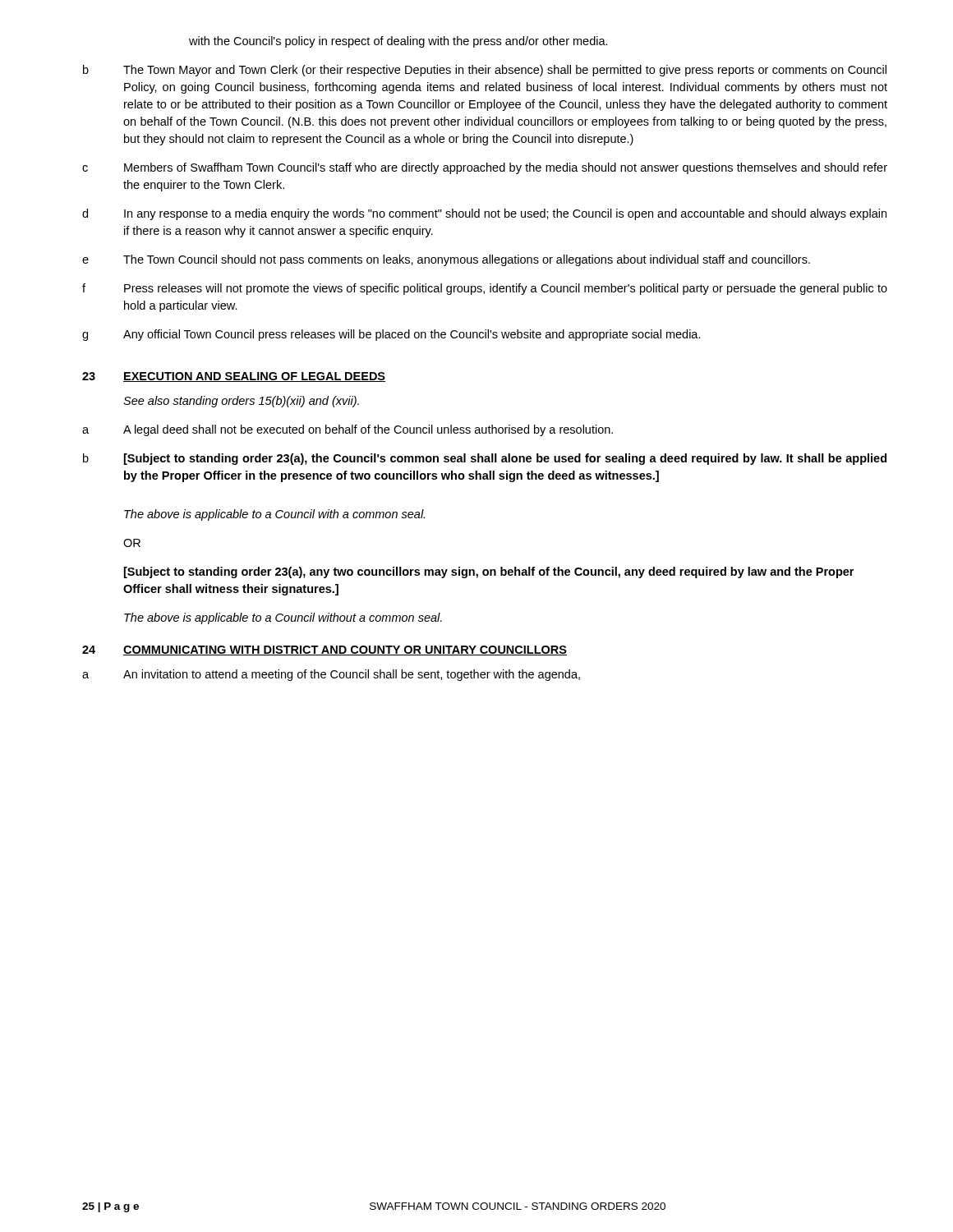Click the passage that begins "c Members of"
Viewport: 953px width, 1232px height.
[485, 177]
